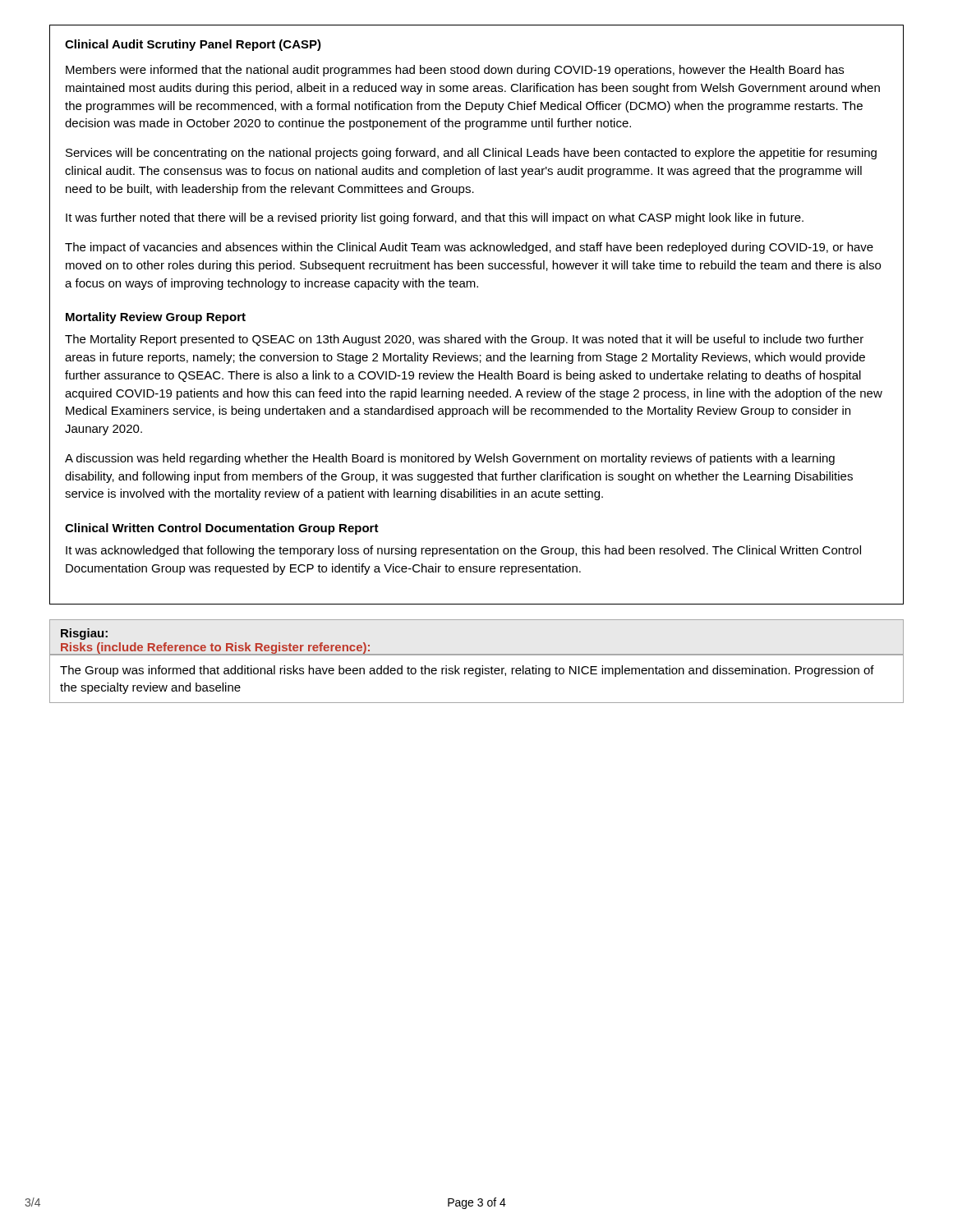Viewport: 953px width, 1232px height.
Task: Point to the region starting "It was acknowledged that following the"
Action: click(x=463, y=559)
